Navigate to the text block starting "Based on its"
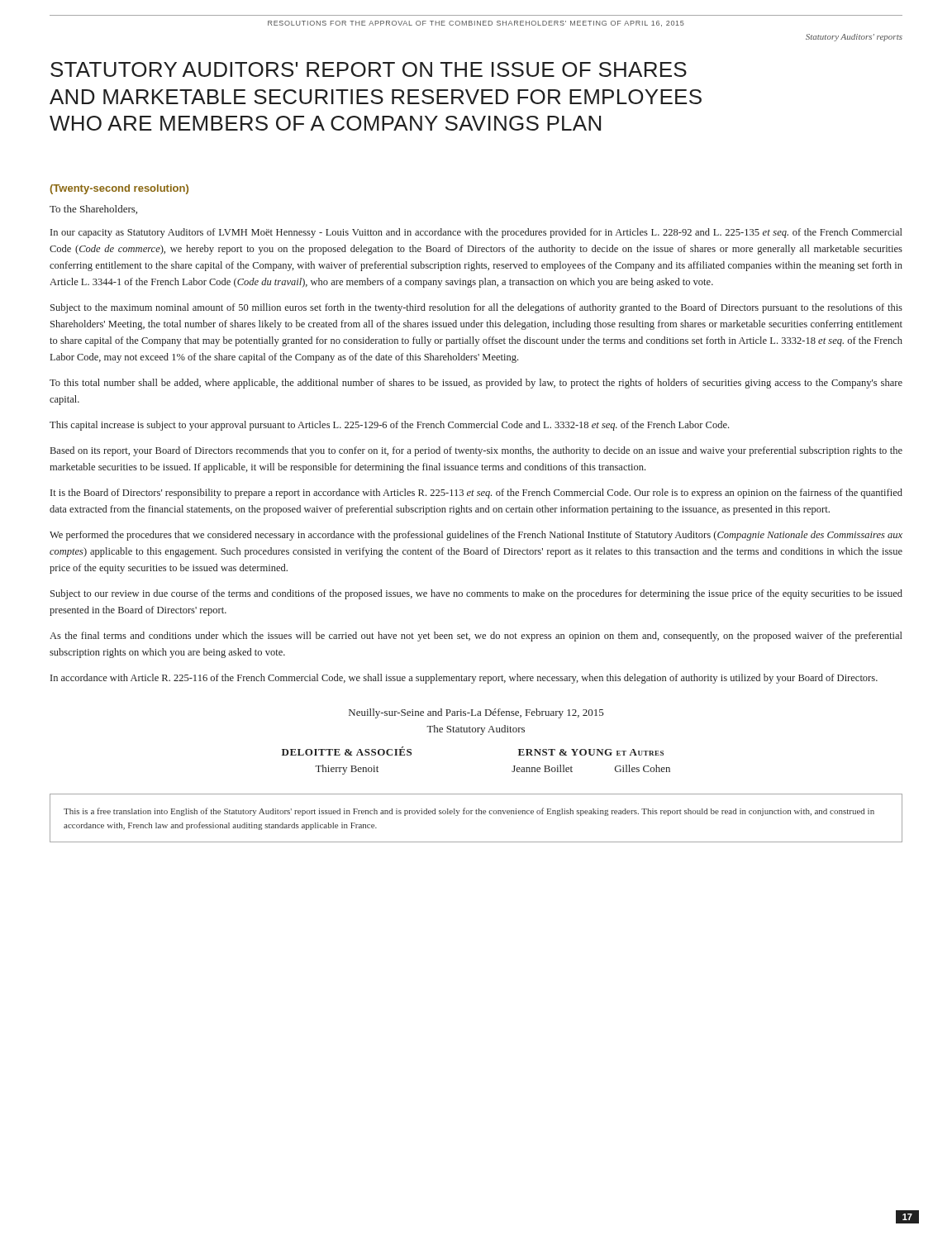The image size is (952, 1240). [476, 459]
